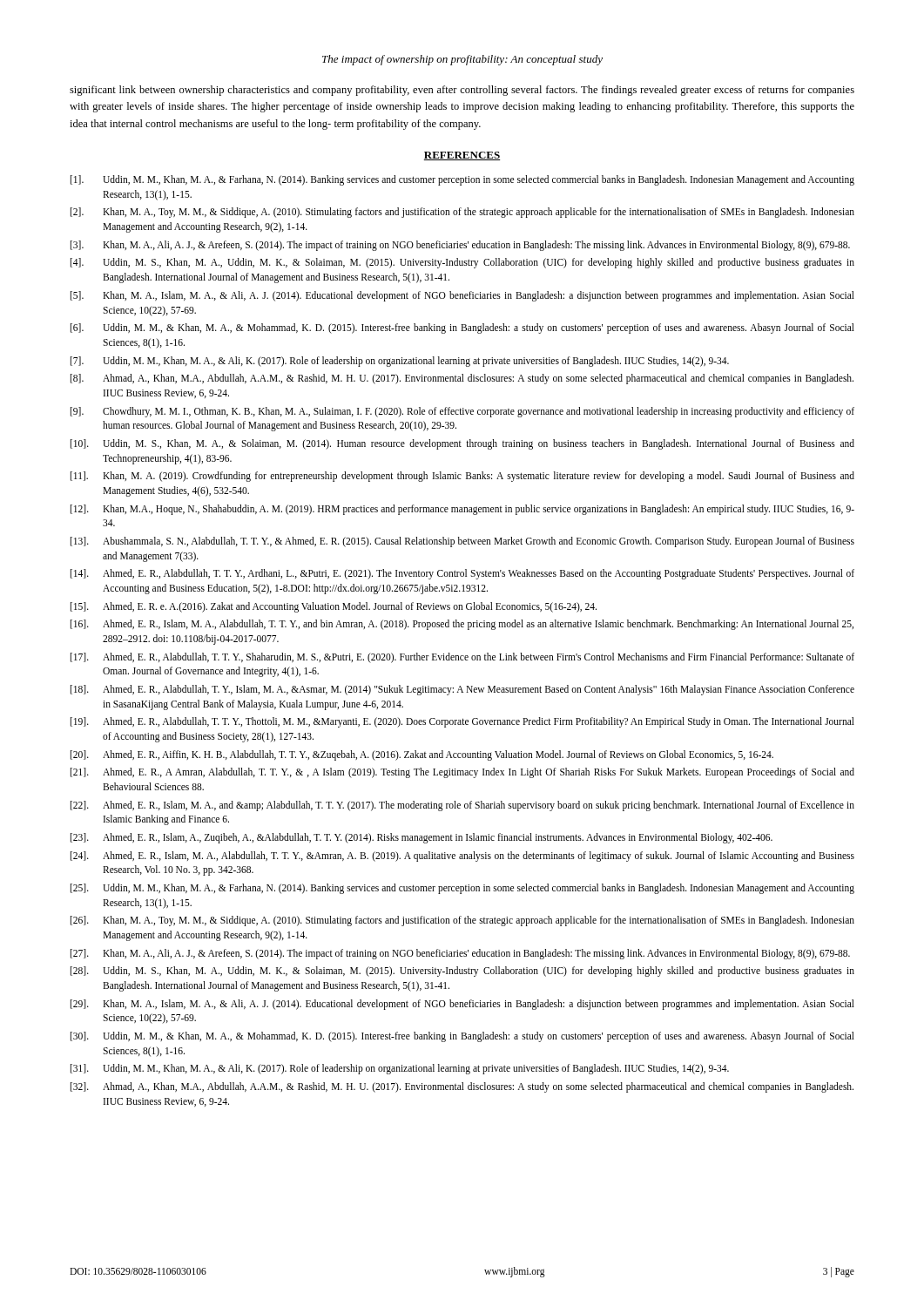Locate the list item containing "[2]. Khan, M. A., Toy, M. M., &"
The width and height of the screenshot is (924, 1307).
(x=462, y=220)
